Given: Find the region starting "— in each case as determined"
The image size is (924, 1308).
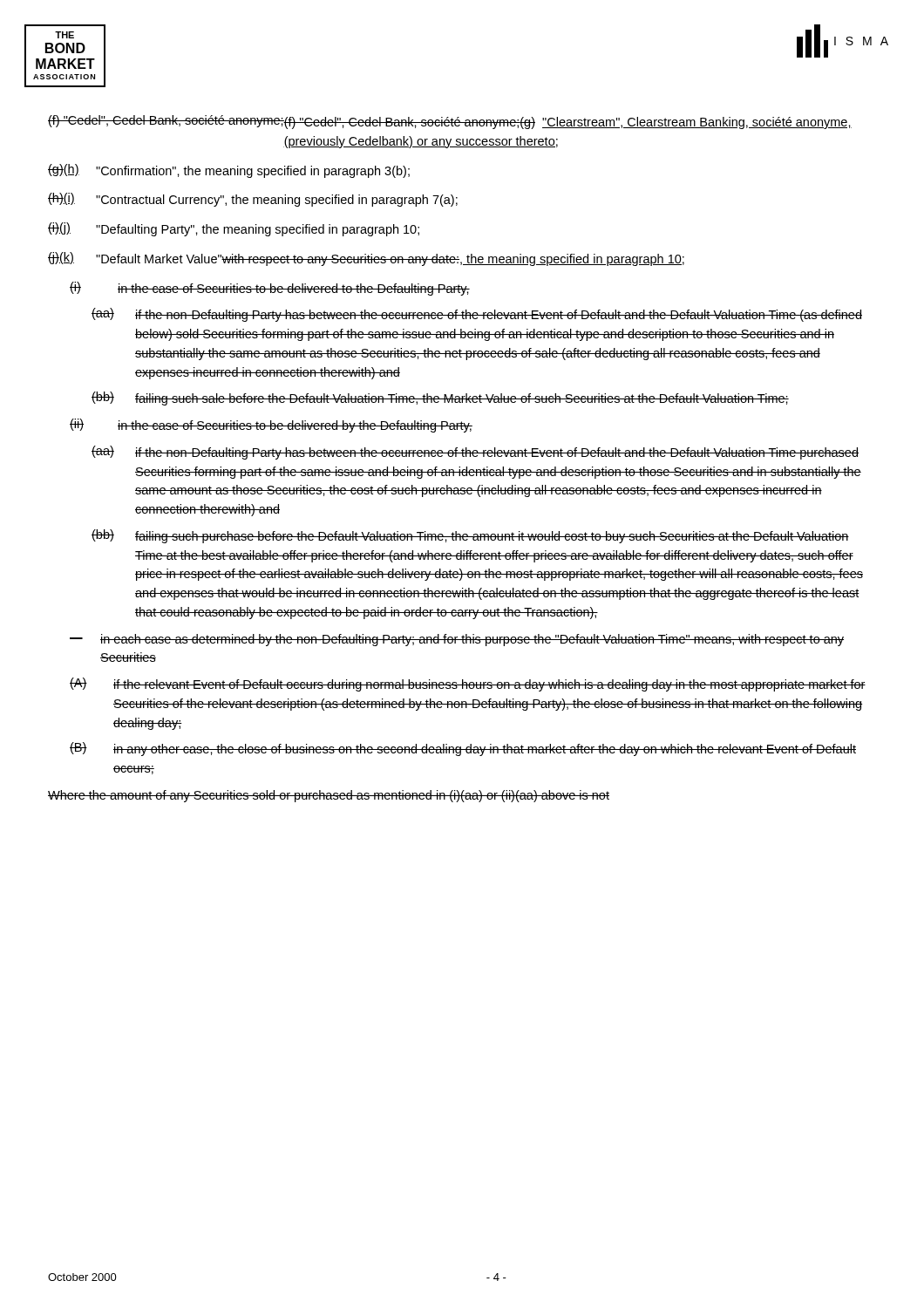Looking at the screenshot, I should (x=473, y=649).
